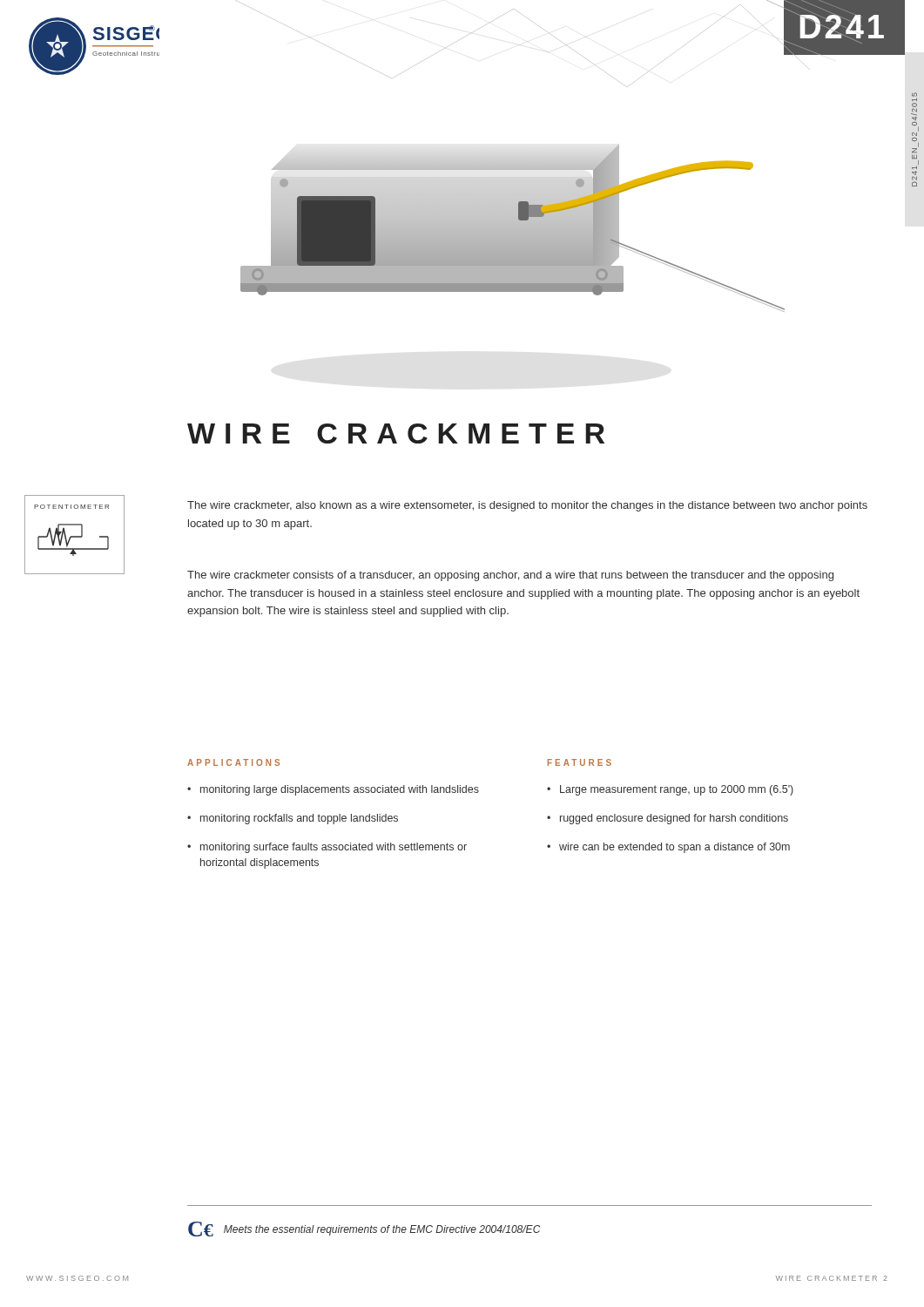
Task: Select the list item containing "• monitoring large displacements associated"
Action: 333,790
